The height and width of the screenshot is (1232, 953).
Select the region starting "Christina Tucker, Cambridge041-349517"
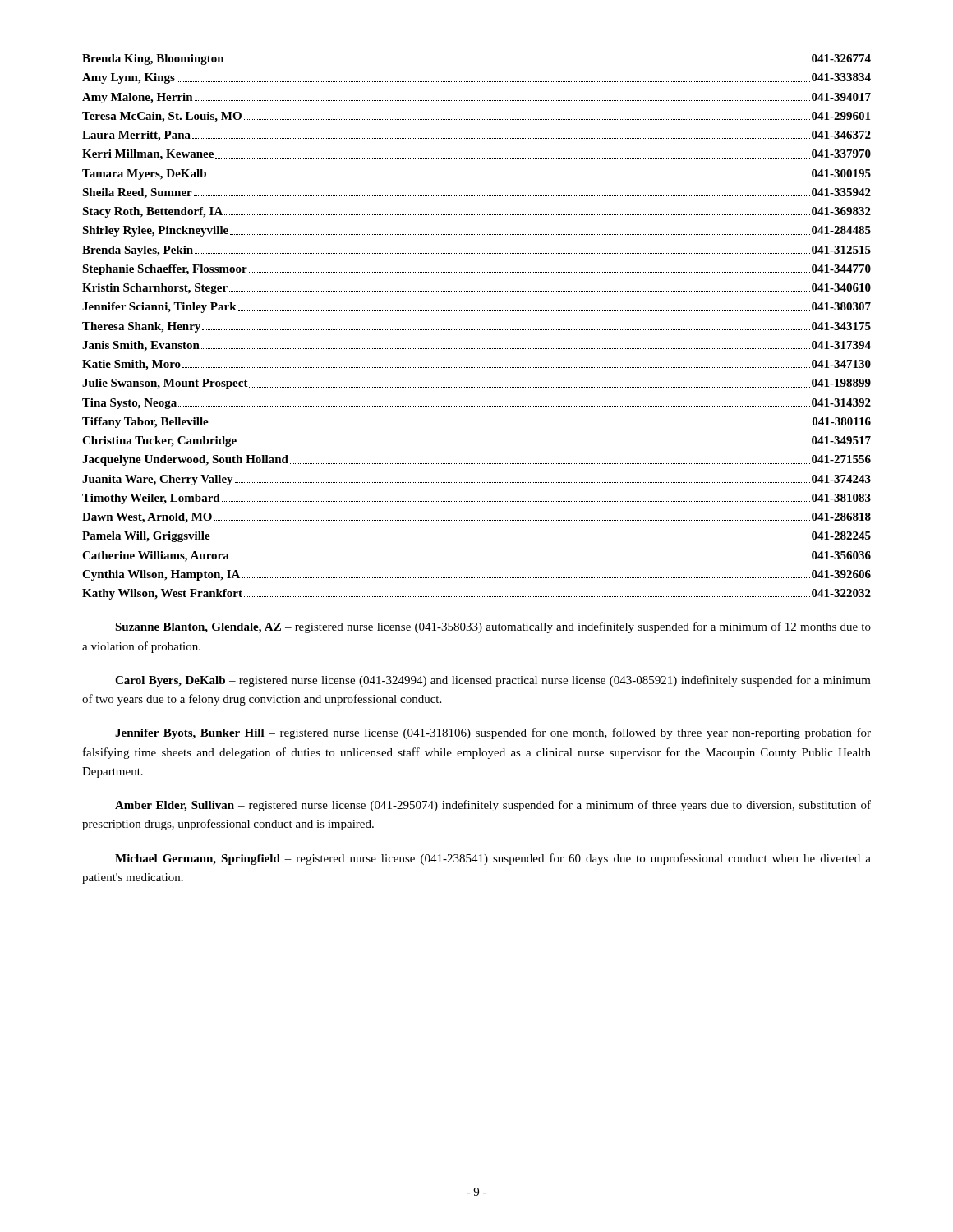[476, 441]
